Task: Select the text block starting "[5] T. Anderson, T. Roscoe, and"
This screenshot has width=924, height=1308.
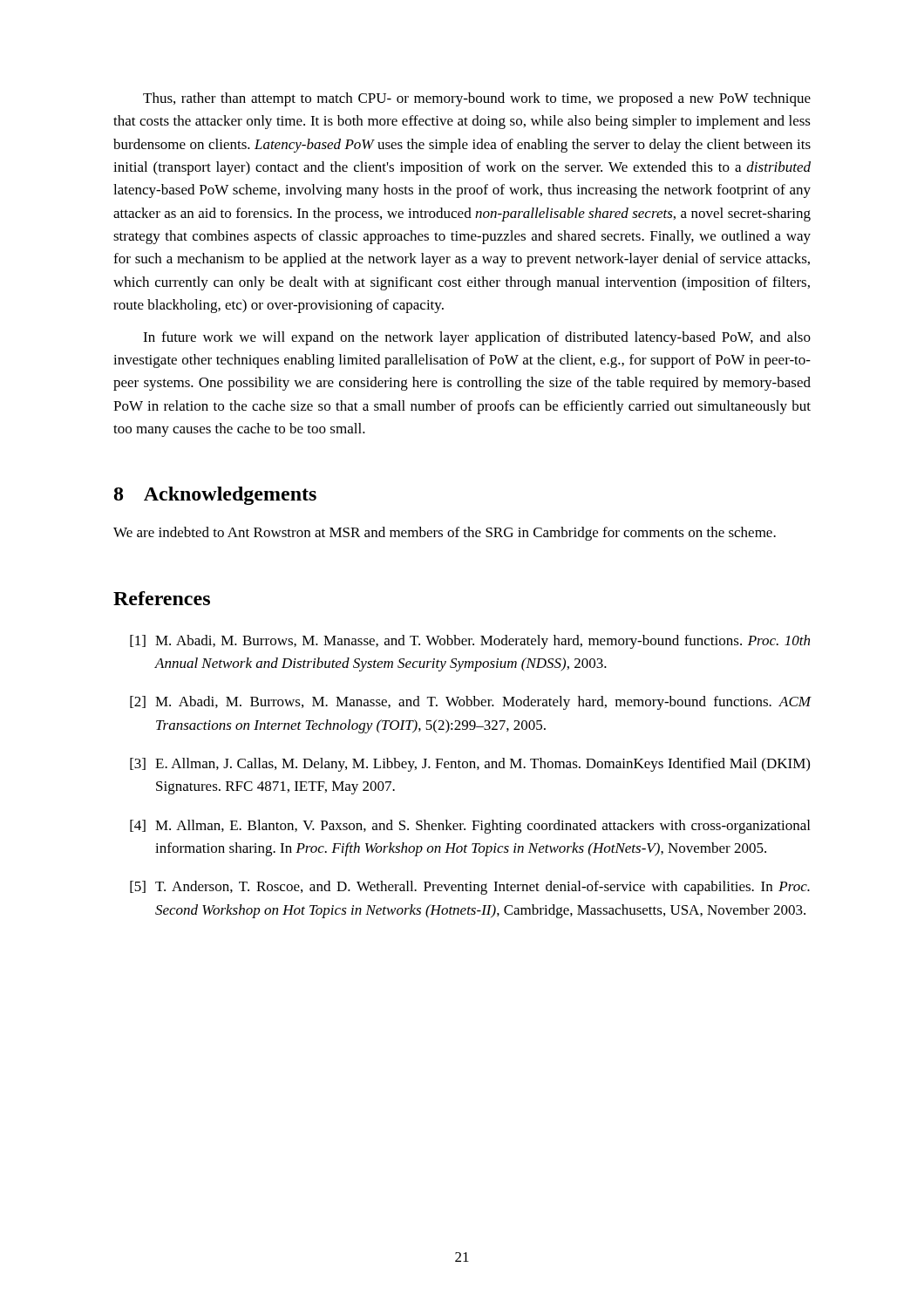Action: pyautogui.click(x=462, y=899)
